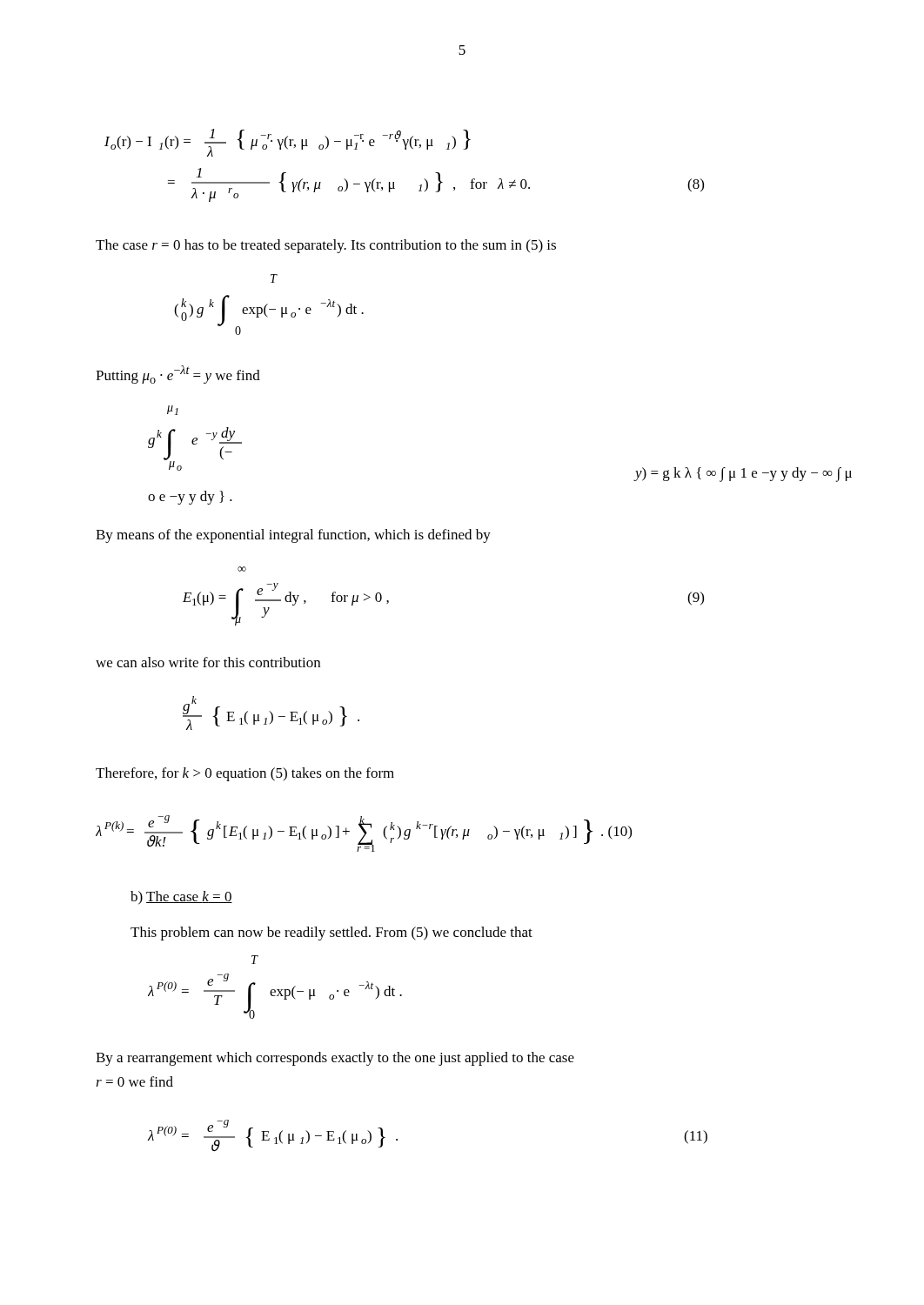The image size is (924, 1305).
Task: Select the region starting "g k λ { E"
Action: pos(331,714)
